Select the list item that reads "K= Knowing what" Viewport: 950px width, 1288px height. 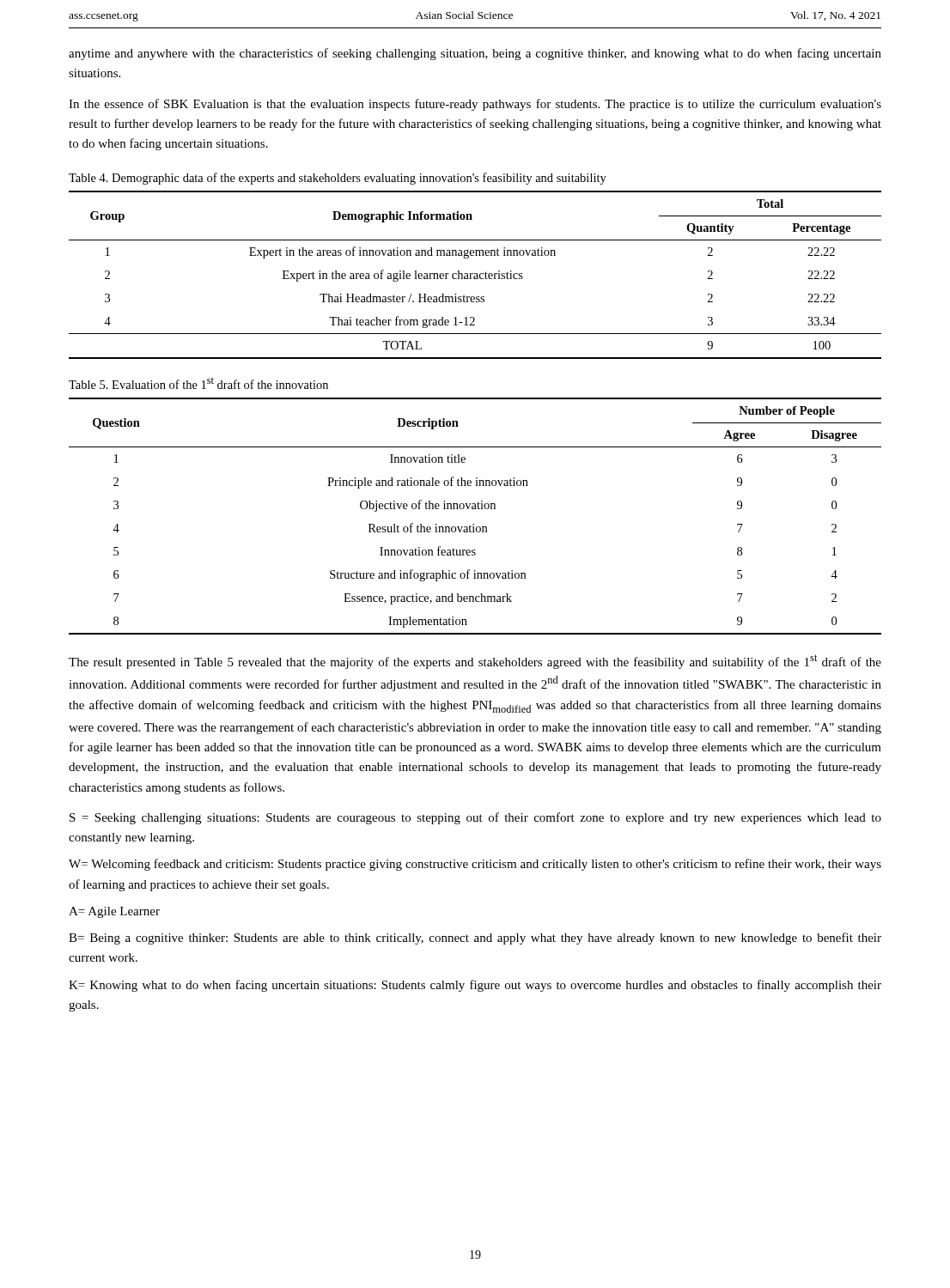[475, 995]
